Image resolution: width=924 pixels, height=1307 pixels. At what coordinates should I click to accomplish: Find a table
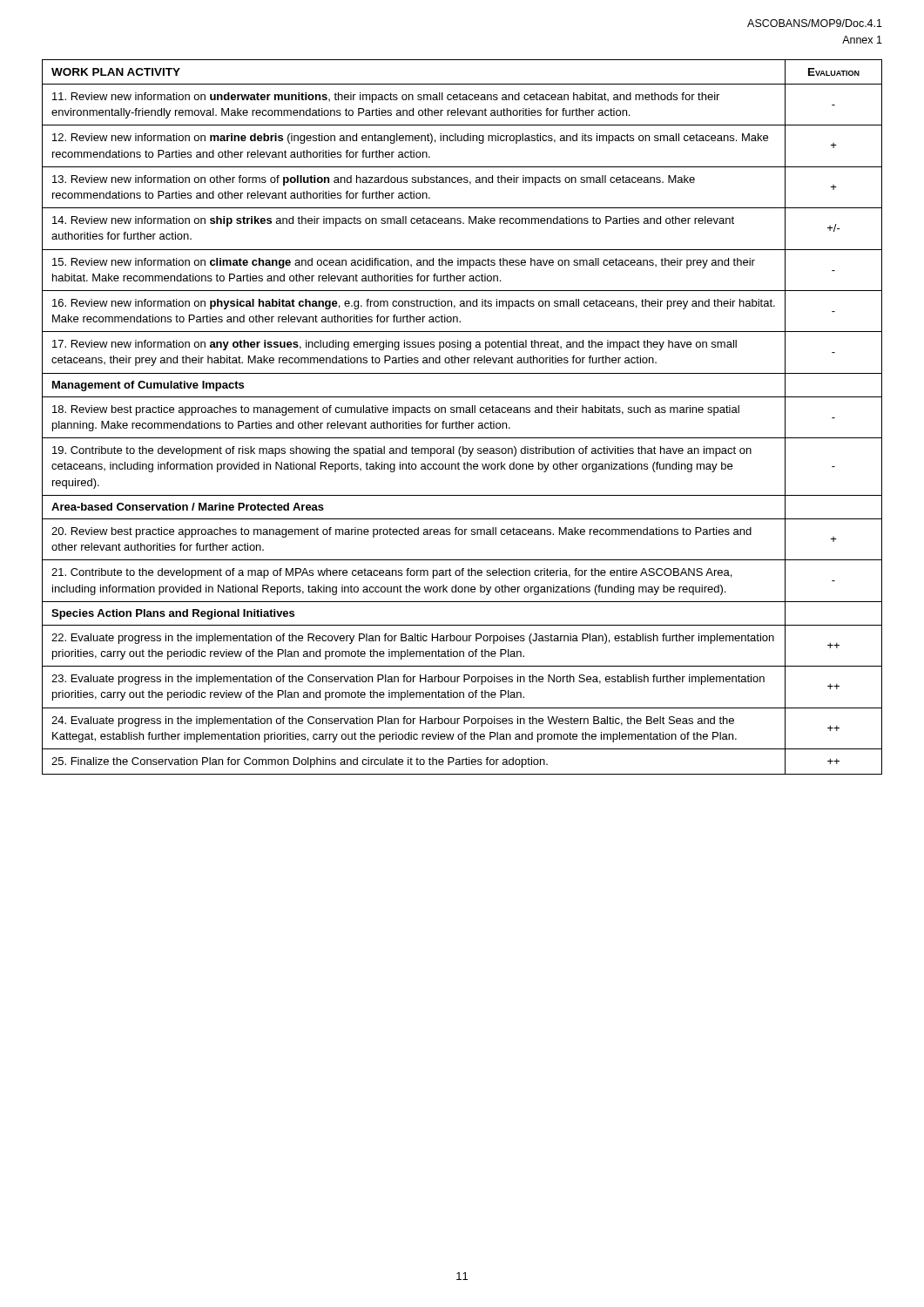462,417
